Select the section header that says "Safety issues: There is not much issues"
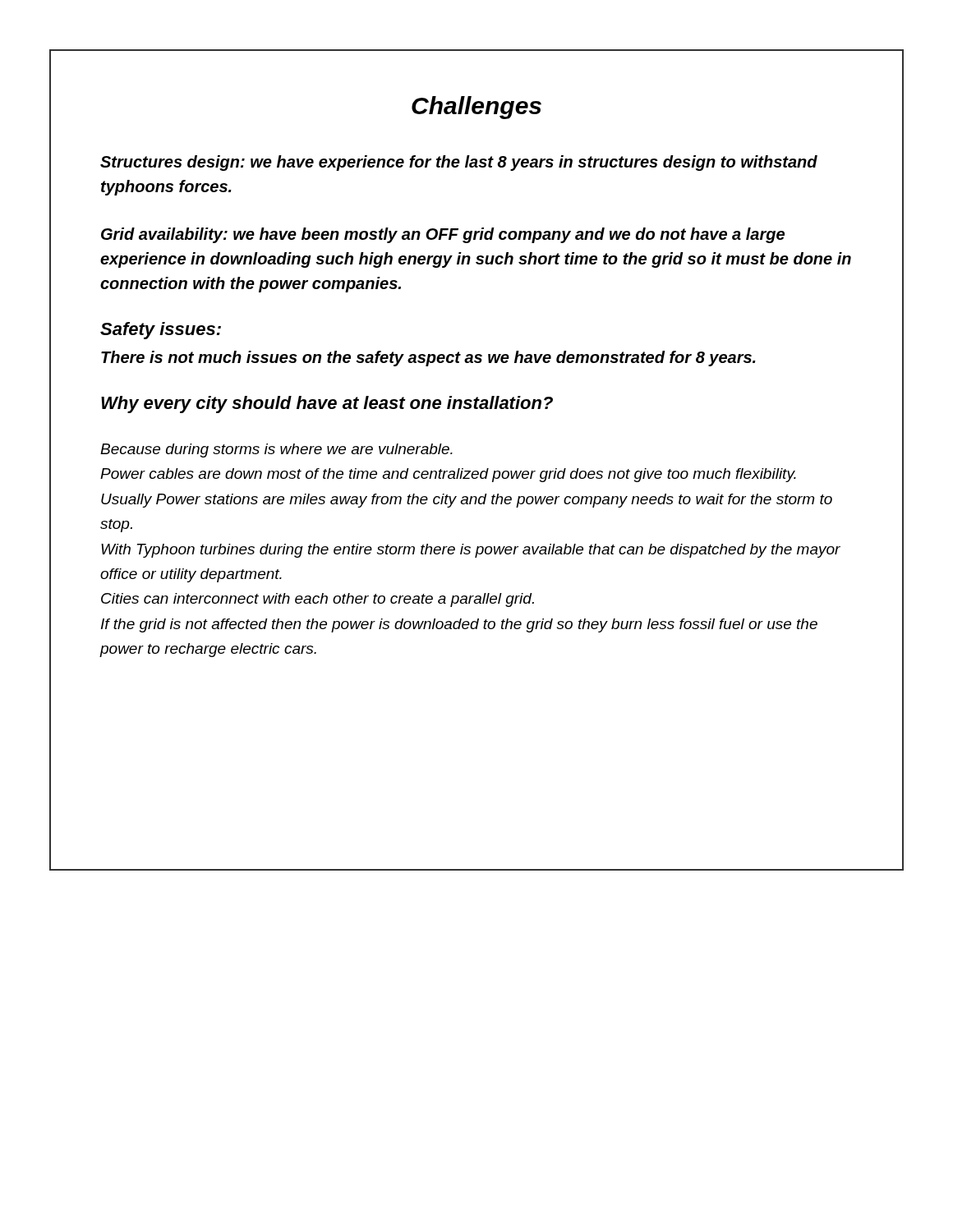 click(x=476, y=344)
